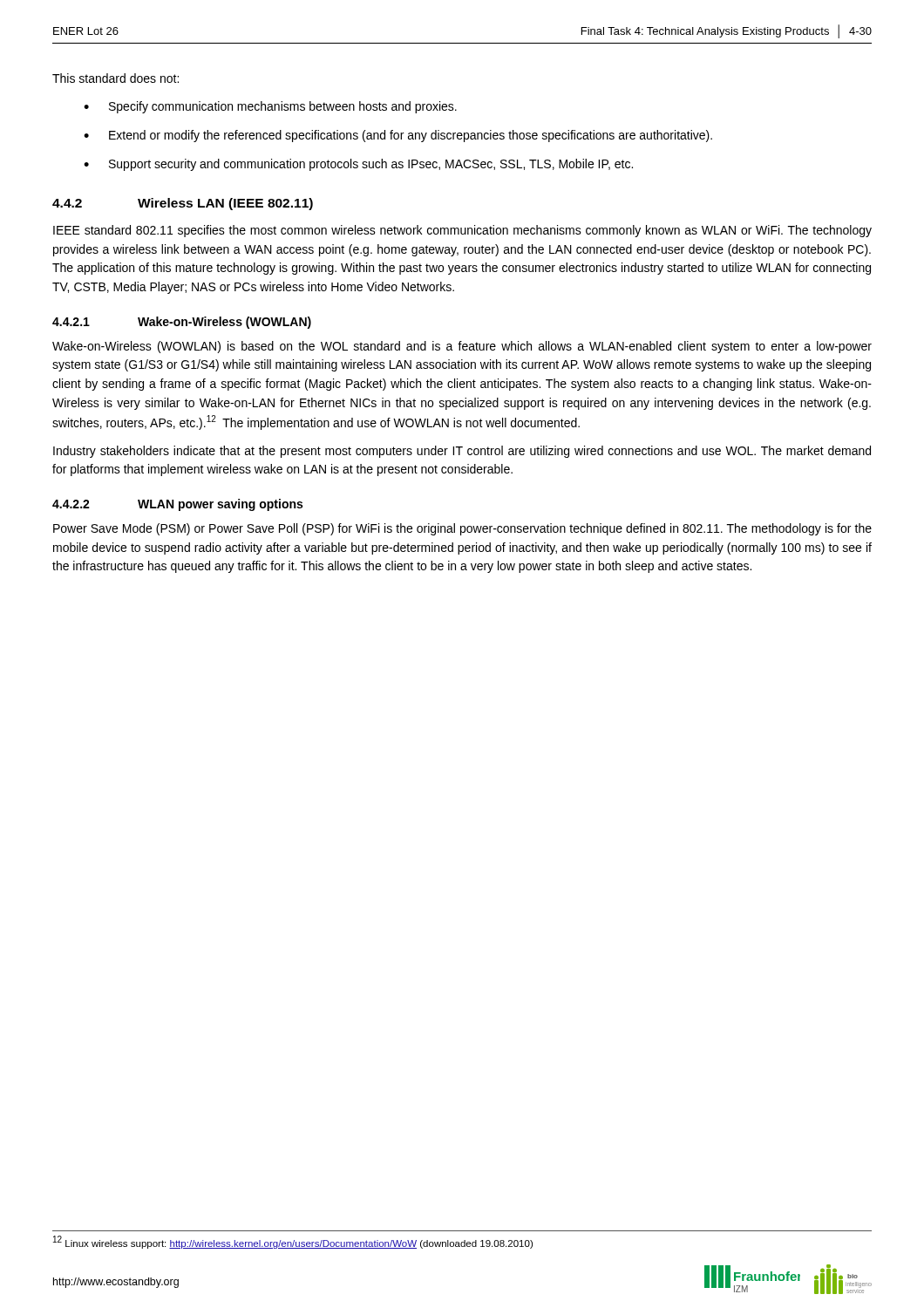
Task: Select the block starting "This standard does not:"
Action: coord(116,78)
